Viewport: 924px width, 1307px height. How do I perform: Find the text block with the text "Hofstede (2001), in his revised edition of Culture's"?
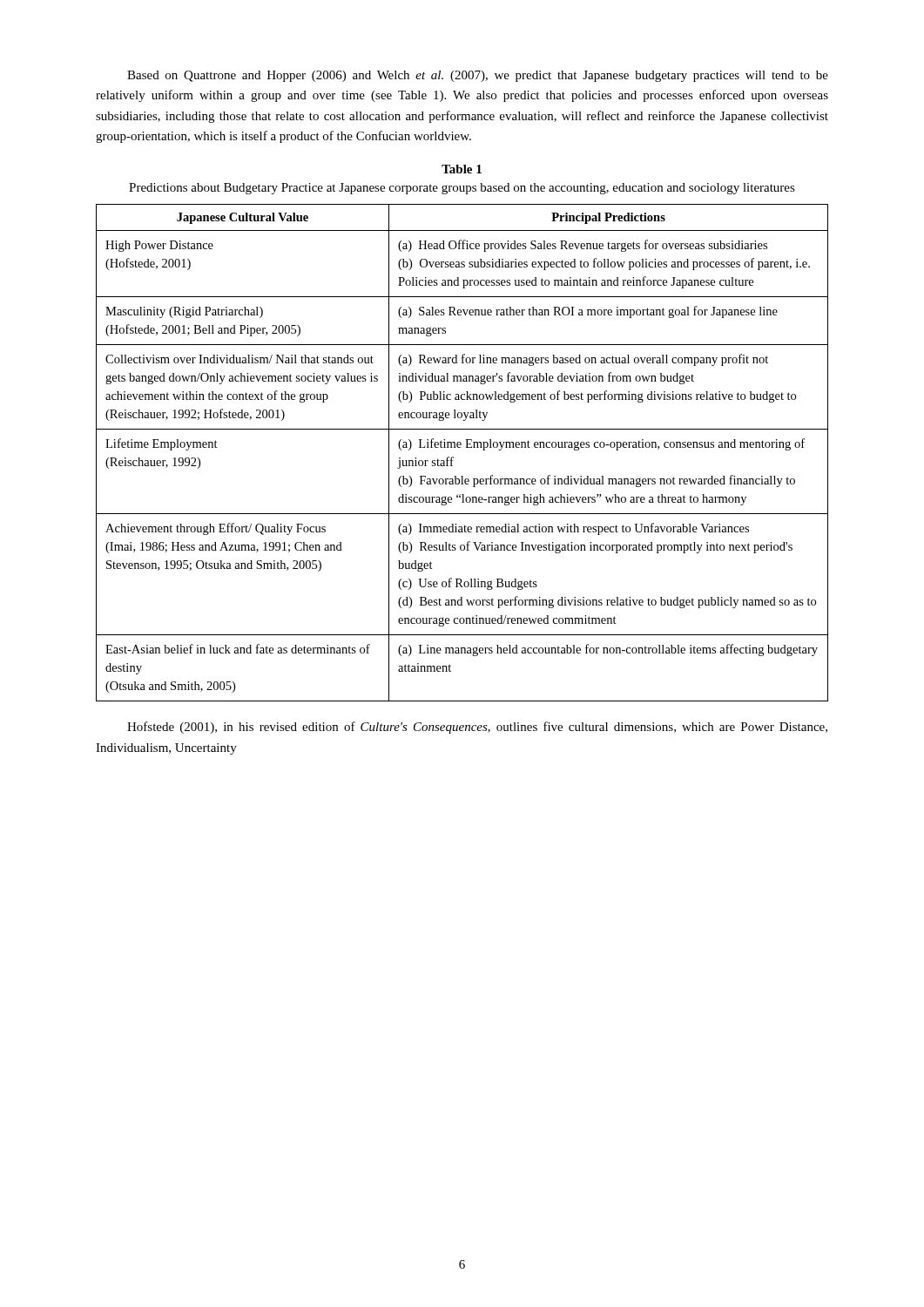click(x=462, y=738)
